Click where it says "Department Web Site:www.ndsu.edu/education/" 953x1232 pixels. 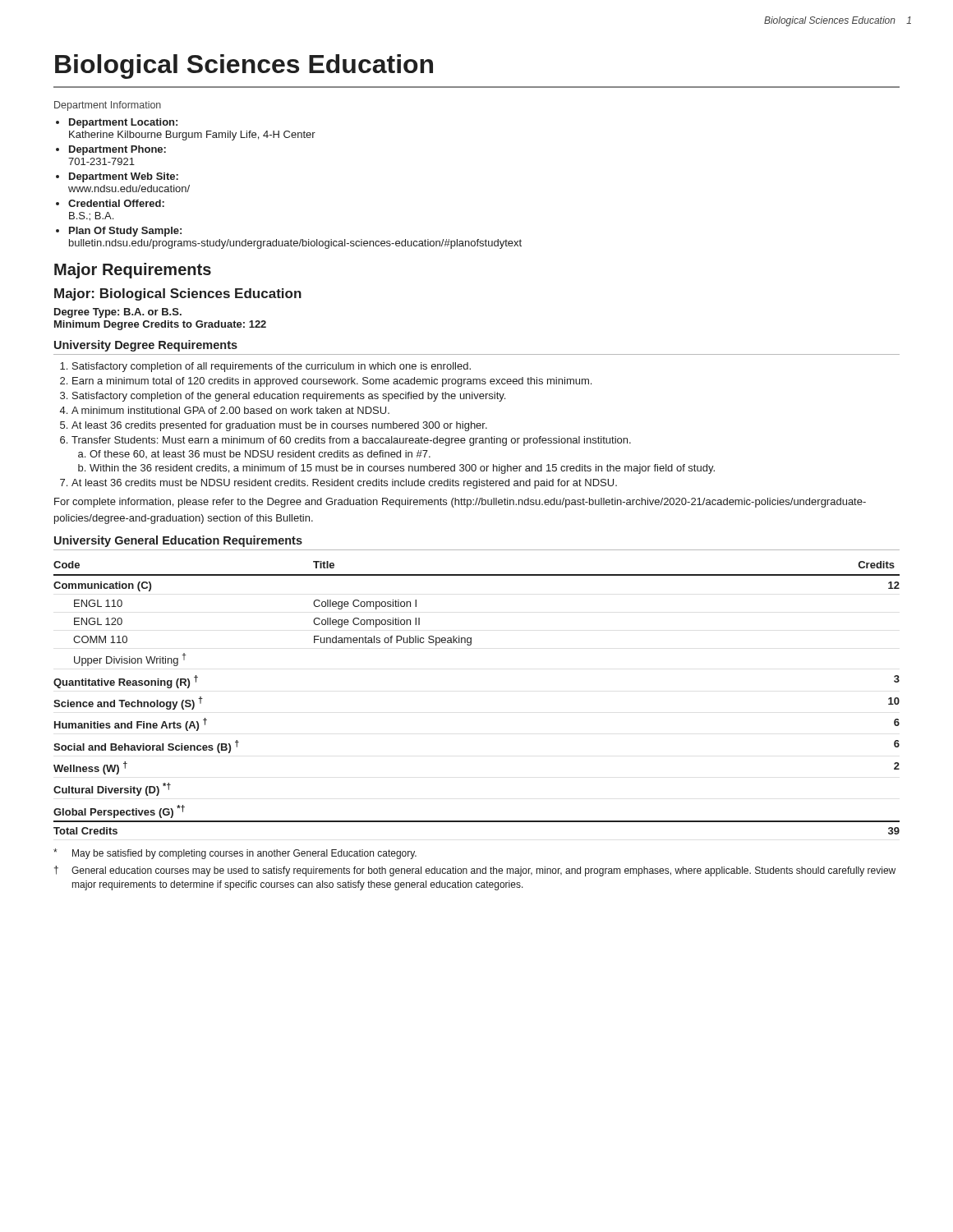[129, 182]
